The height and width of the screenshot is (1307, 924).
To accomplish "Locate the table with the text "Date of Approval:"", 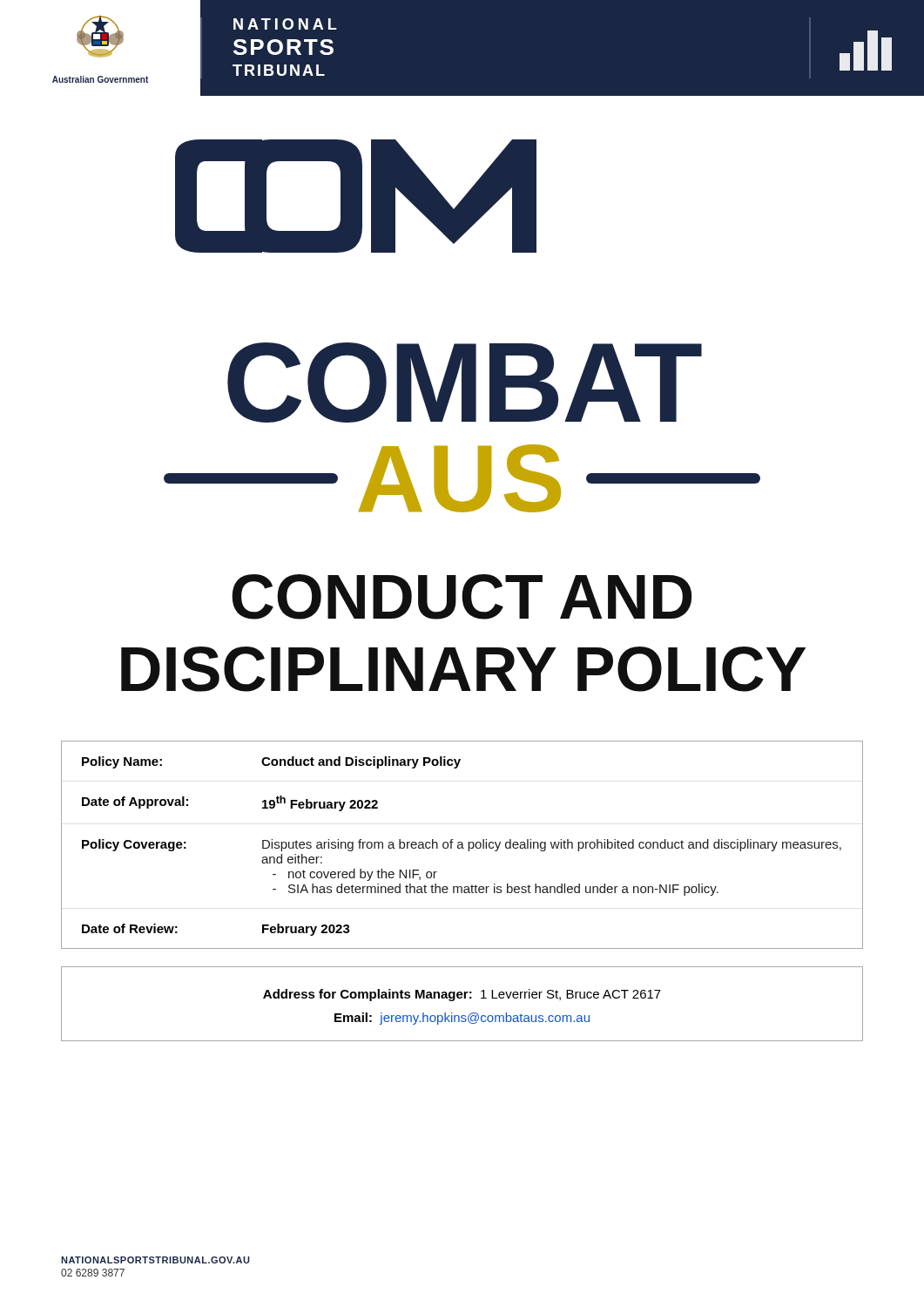I will pyautogui.click(x=462, y=844).
